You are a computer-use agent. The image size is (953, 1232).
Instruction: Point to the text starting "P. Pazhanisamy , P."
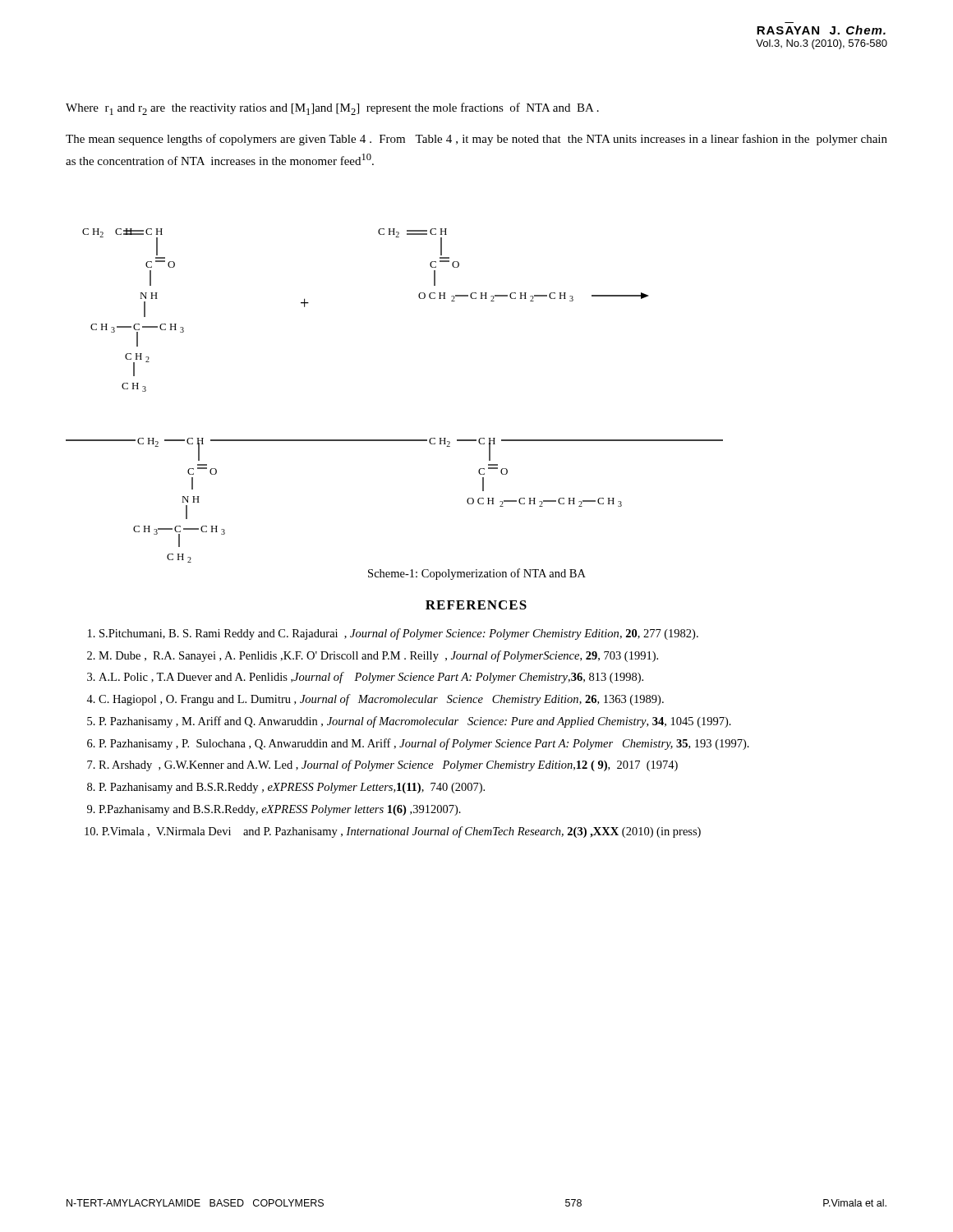click(x=424, y=743)
